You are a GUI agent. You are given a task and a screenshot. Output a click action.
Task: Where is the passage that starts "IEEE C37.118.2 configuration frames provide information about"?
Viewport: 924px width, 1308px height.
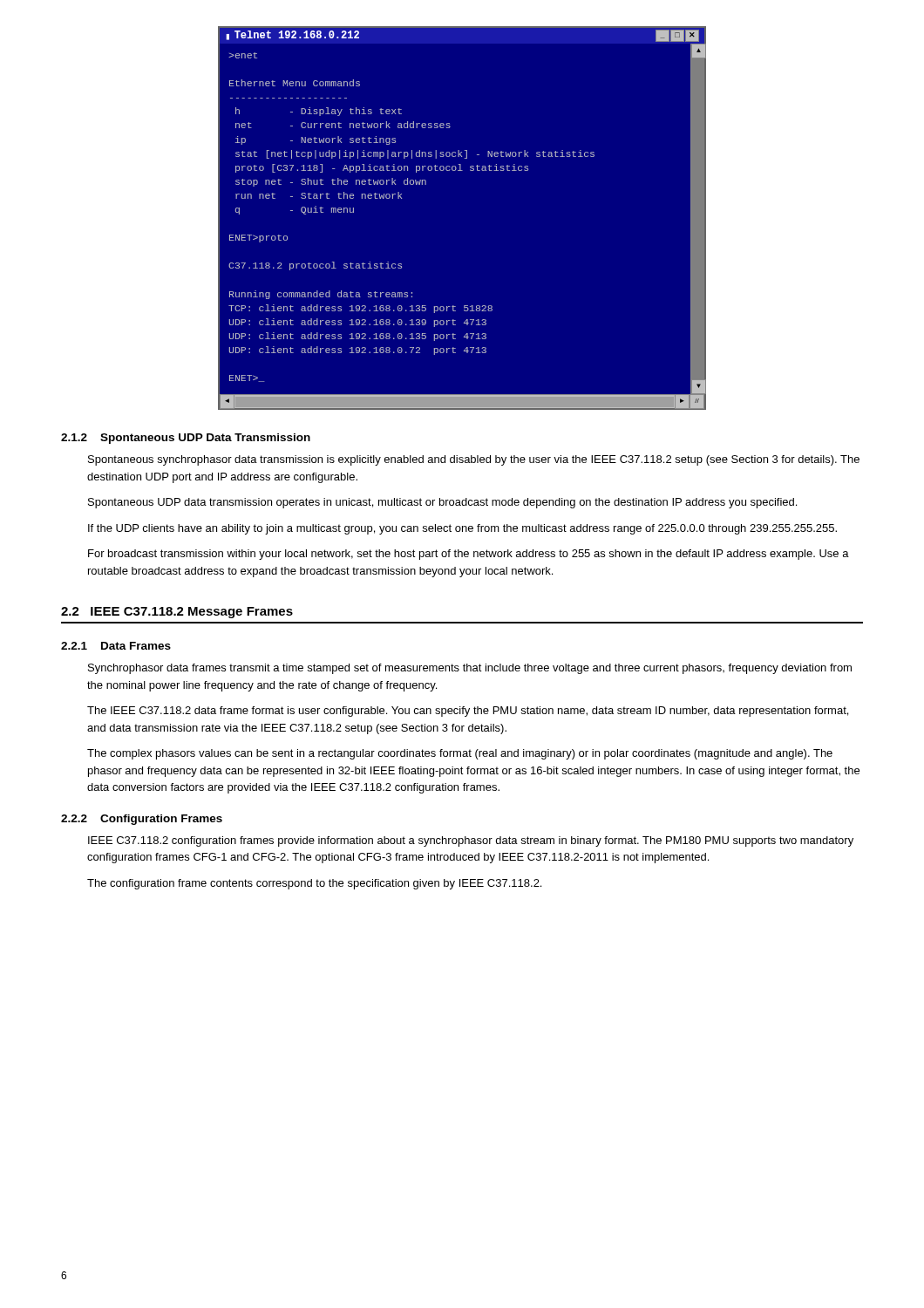470,848
